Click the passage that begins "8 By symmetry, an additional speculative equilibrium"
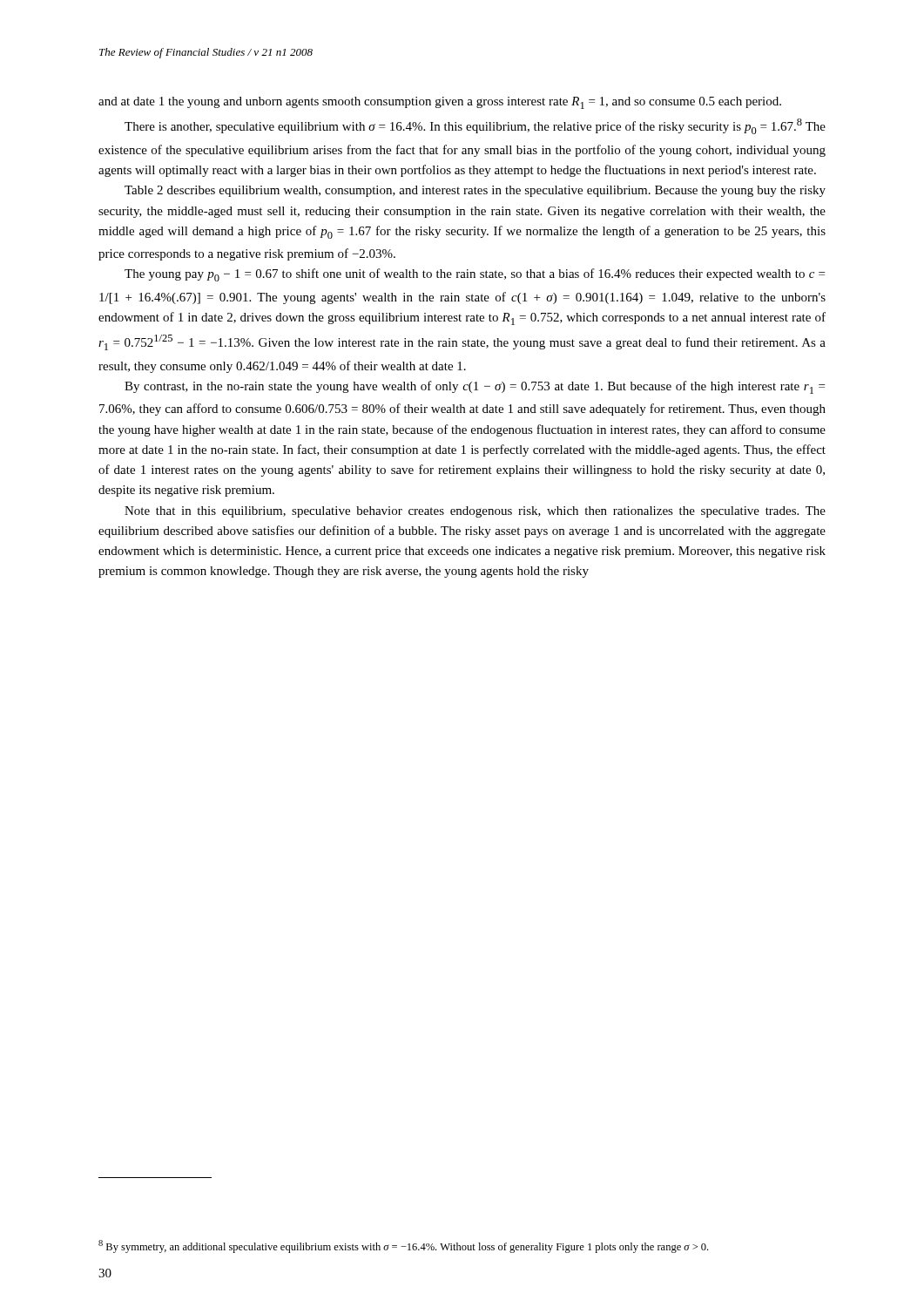 click(462, 1245)
